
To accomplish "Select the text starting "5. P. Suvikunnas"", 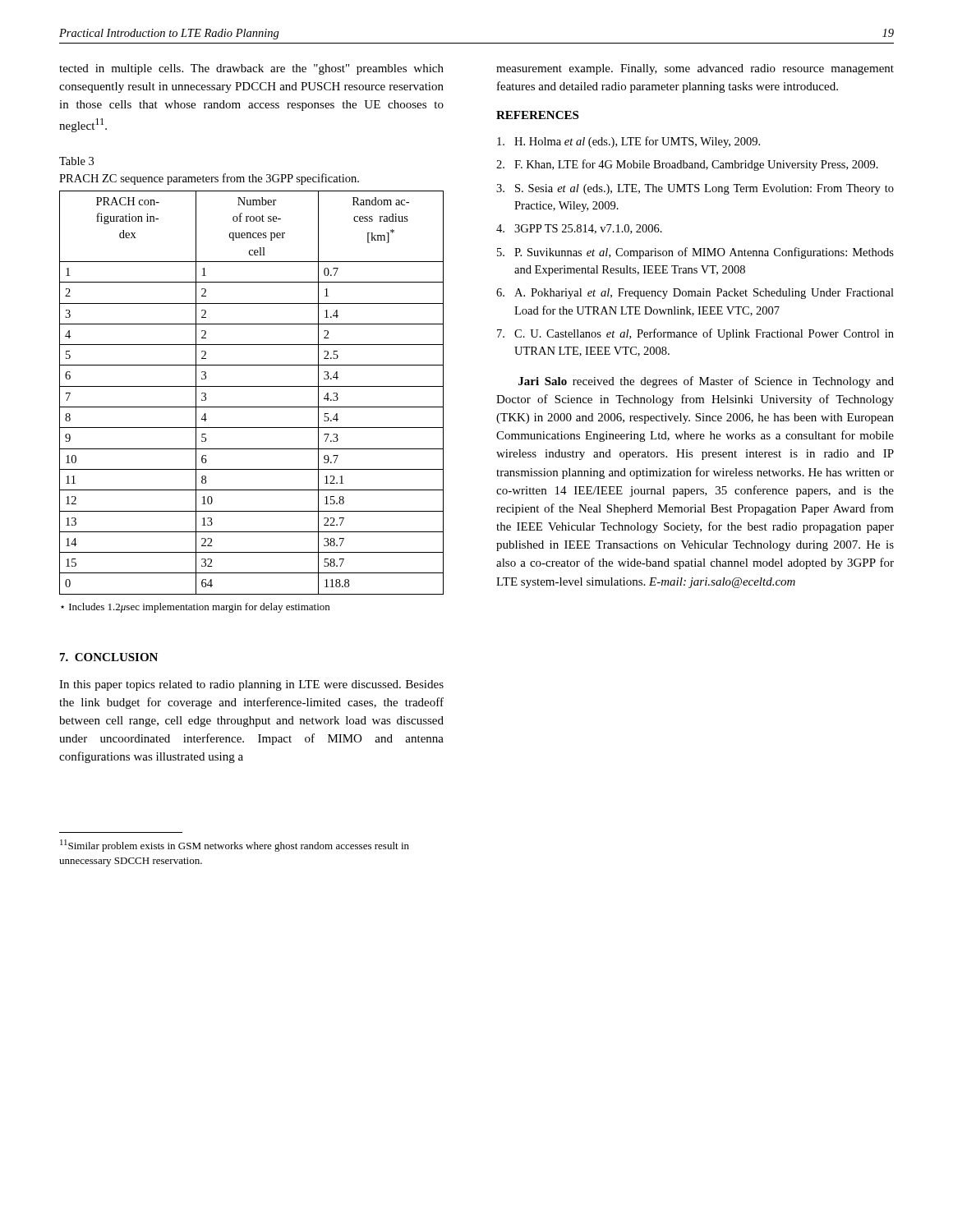I will tap(695, 261).
